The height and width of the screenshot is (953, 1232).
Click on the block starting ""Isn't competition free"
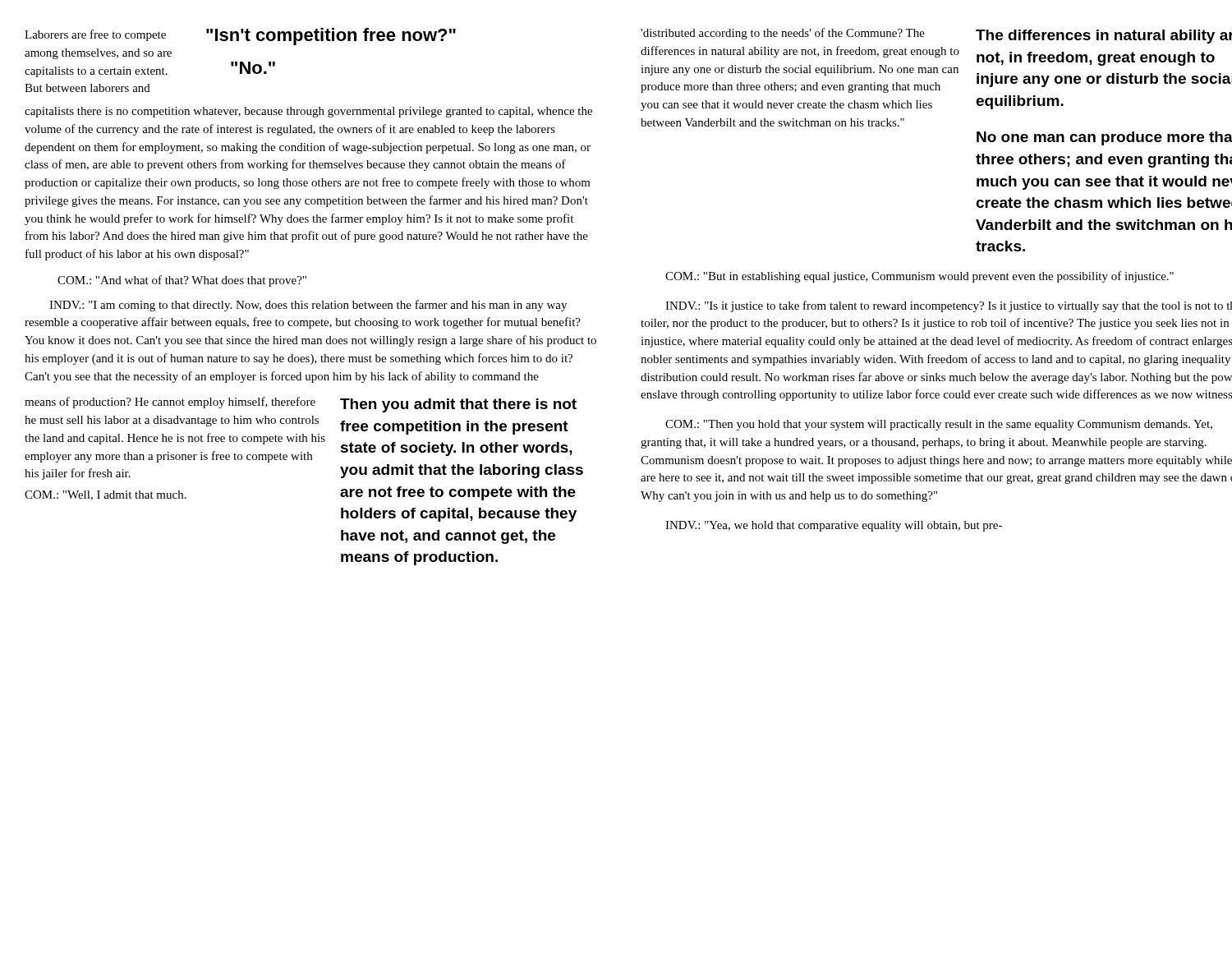pyautogui.click(x=331, y=35)
